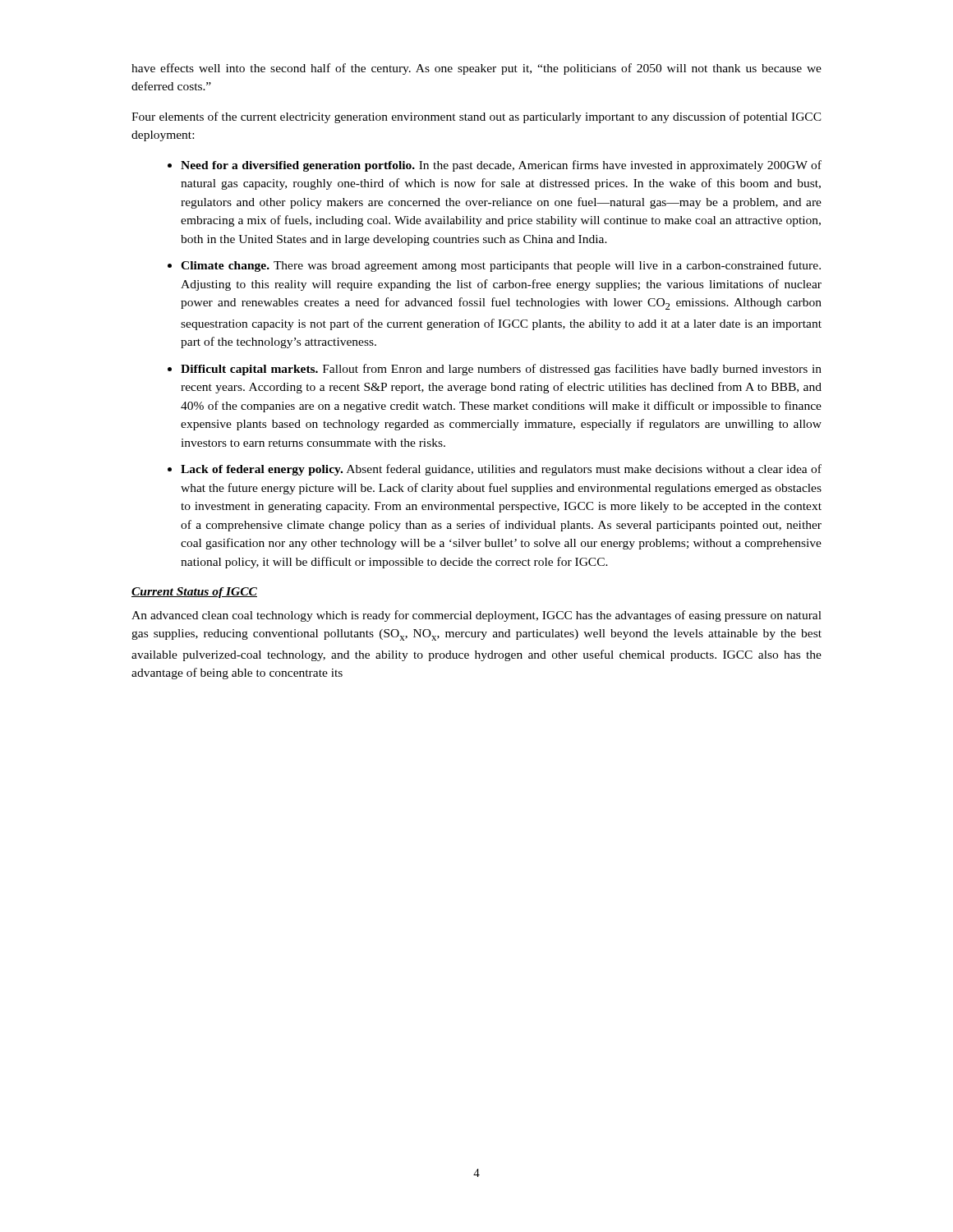Locate the block of text that opens with "Need for a"
This screenshot has width=953, height=1232.
[x=501, y=201]
